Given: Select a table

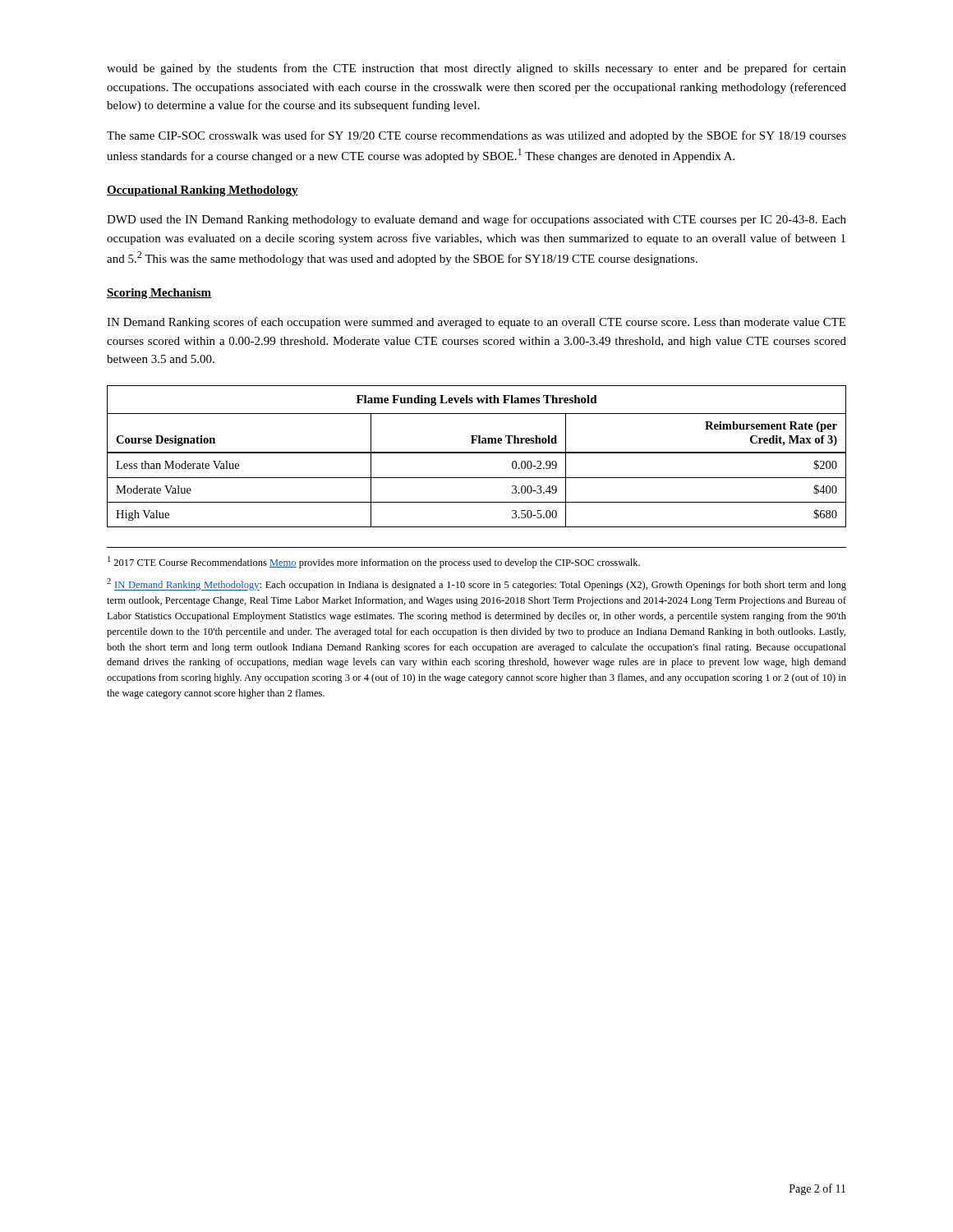Looking at the screenshot, I should 476,456.
